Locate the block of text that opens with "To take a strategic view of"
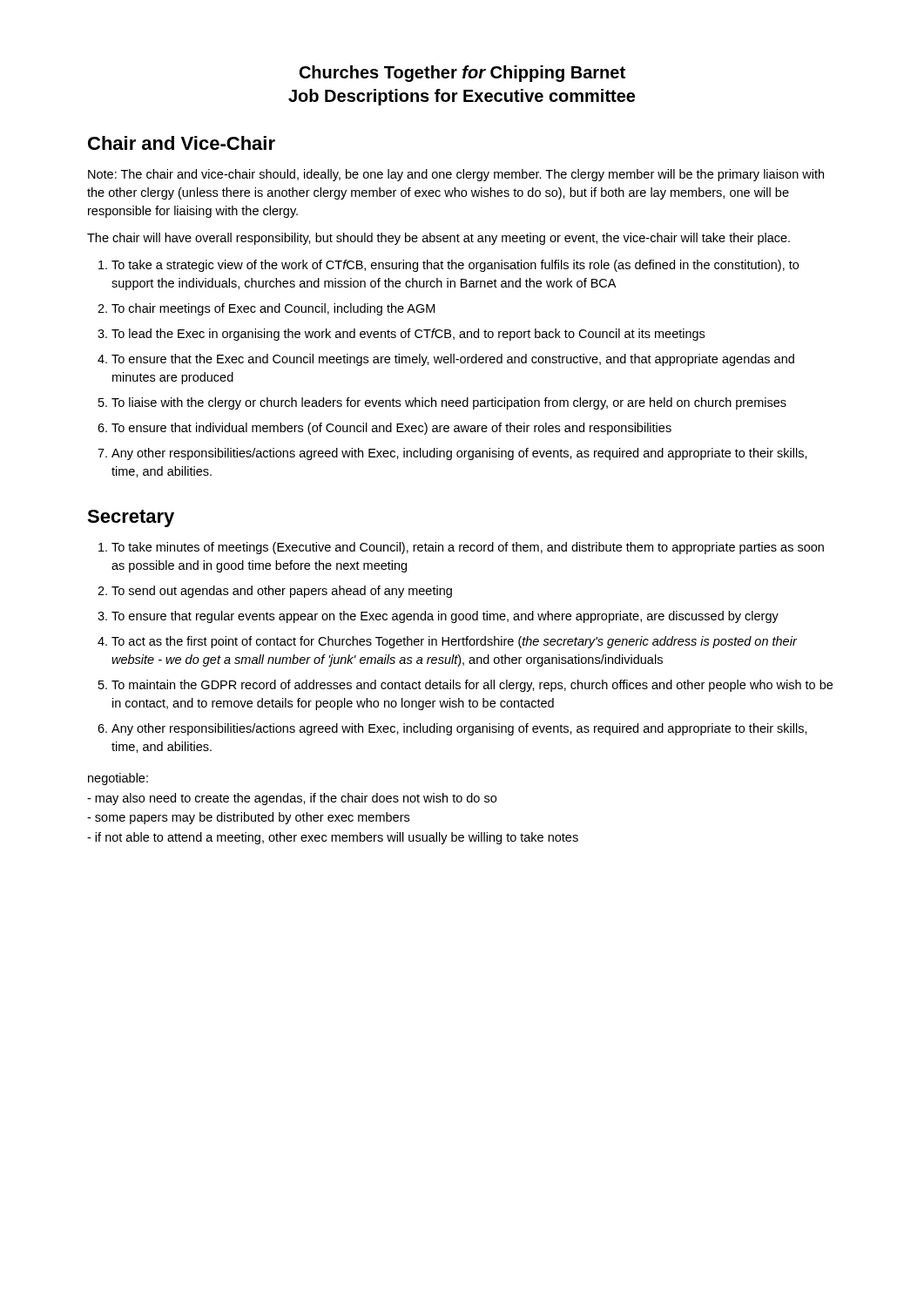The height and width of the screenshot is (1307, 924). click(455, 274)
